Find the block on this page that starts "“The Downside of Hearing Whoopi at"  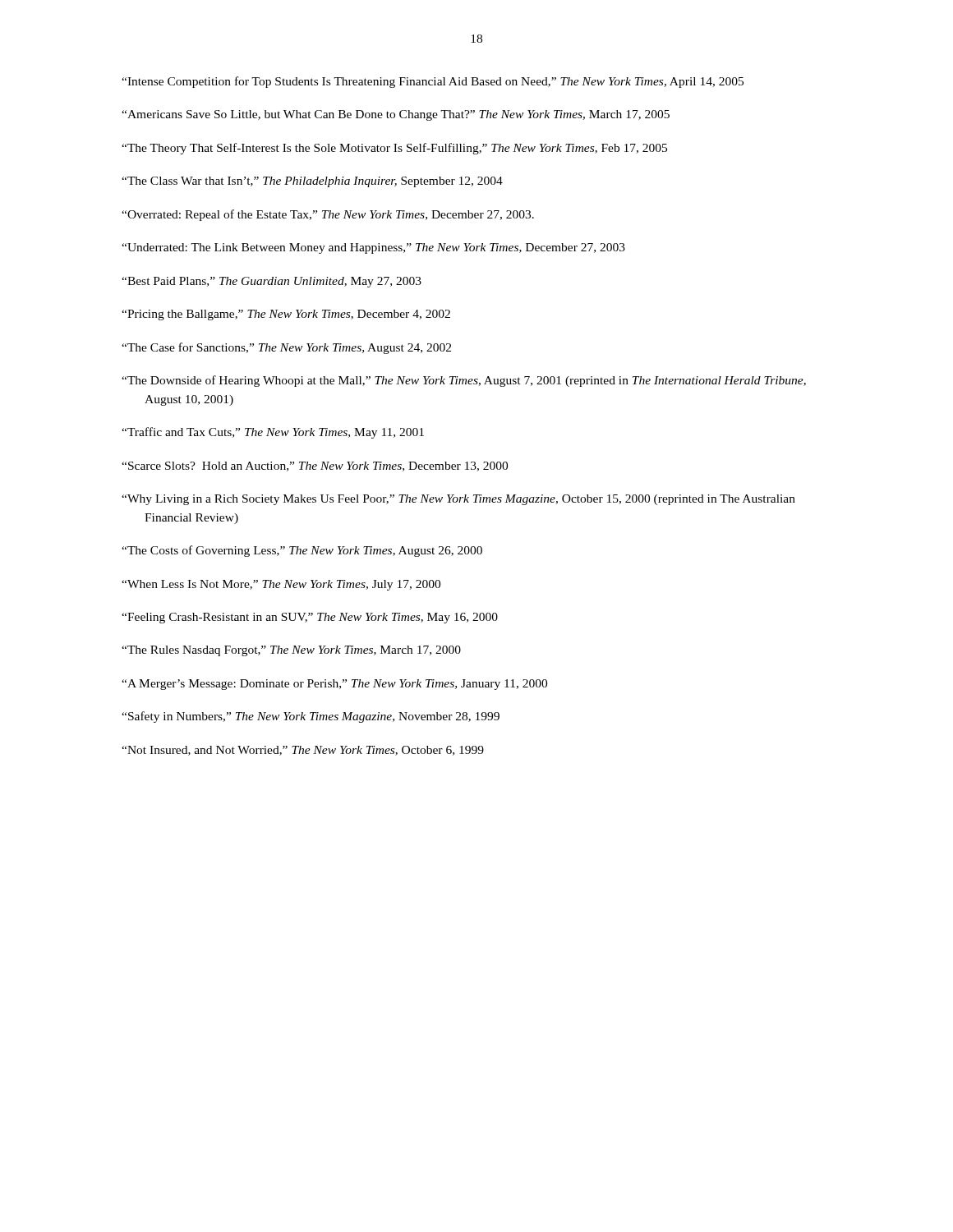pyautogui.click(x=464, y=389)
